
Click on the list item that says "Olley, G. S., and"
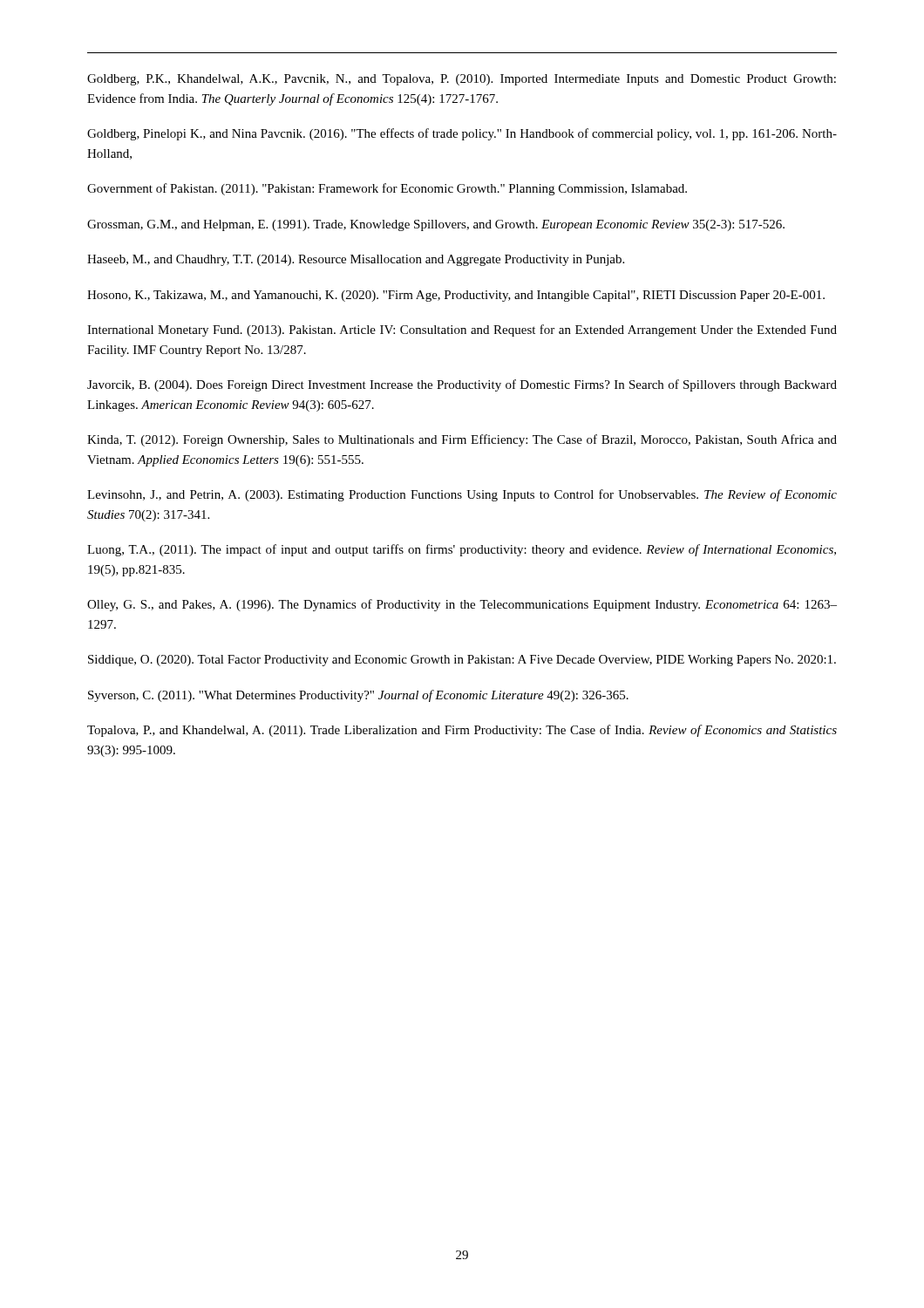coord(462,614)
